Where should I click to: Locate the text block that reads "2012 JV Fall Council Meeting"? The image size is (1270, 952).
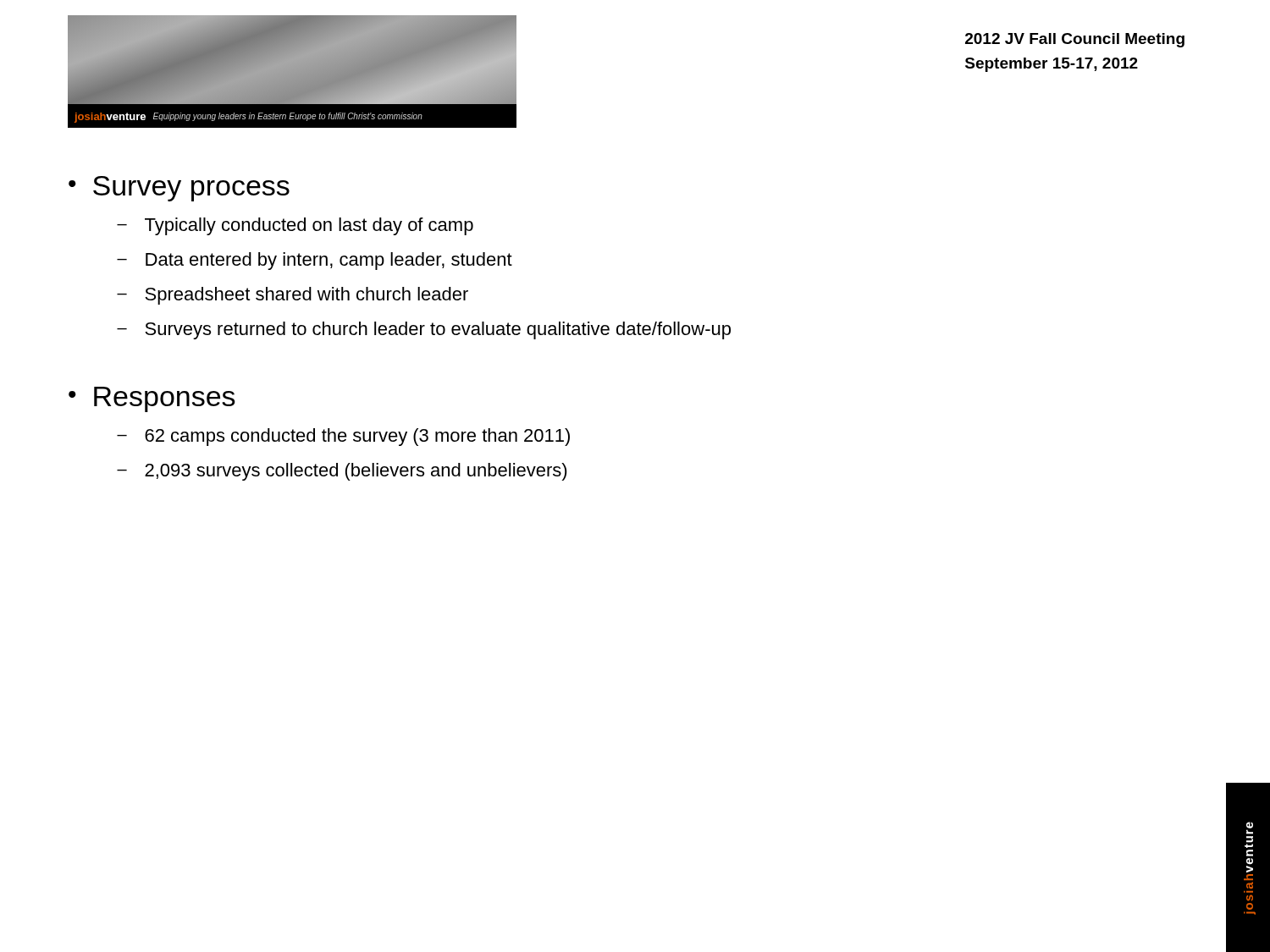1075,51
